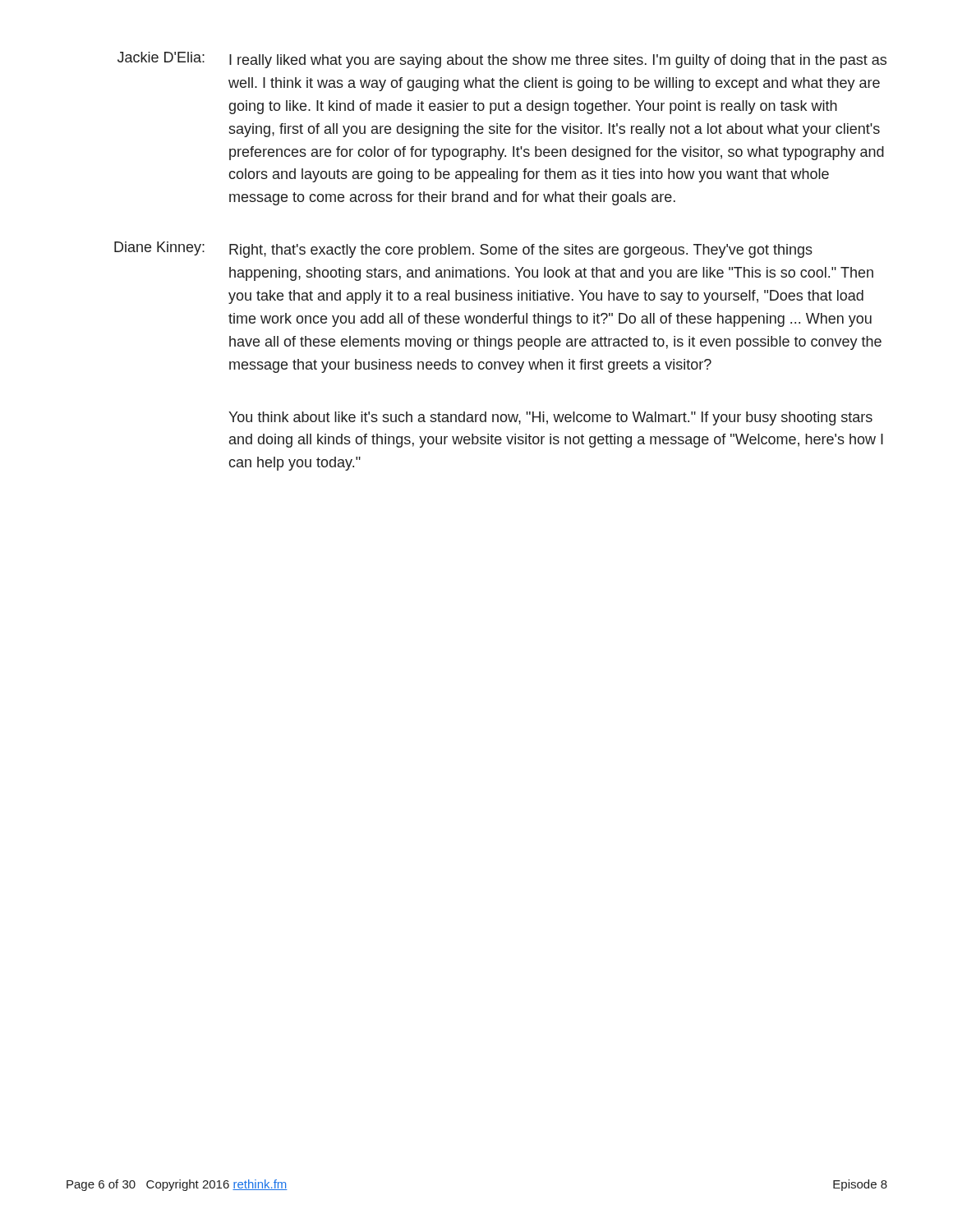
Task: Find the element starting "Jackie D'Elia: I really"
Action: [x=476, y=129]
